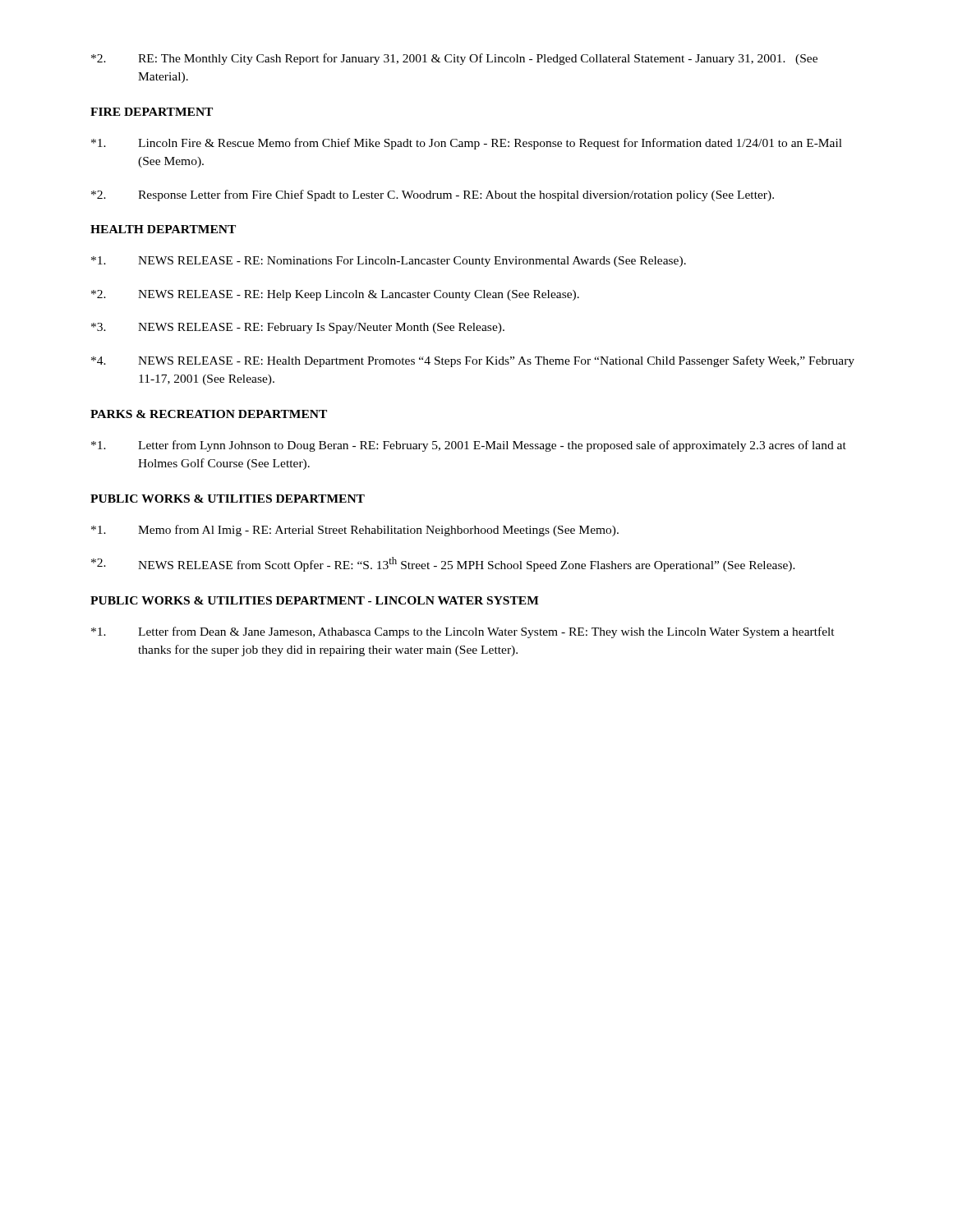This screenshot has height=1232, width=953.
Task: Locate the block of text that opens with "*3. NEWS RELEASE - RE:"
Action: coord(476,327)
